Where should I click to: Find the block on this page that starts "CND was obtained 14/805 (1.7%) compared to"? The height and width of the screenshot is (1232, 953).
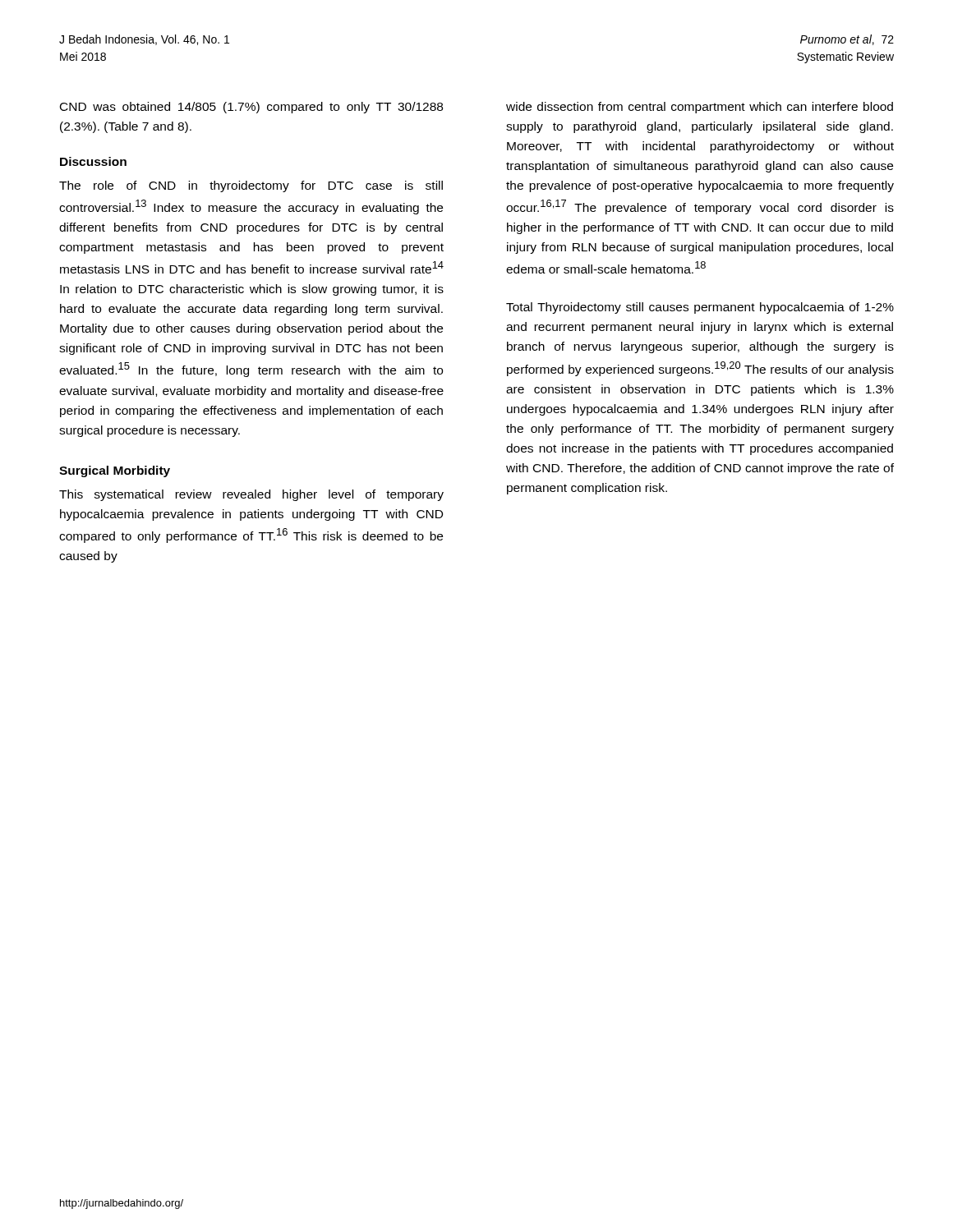[251, 117]
